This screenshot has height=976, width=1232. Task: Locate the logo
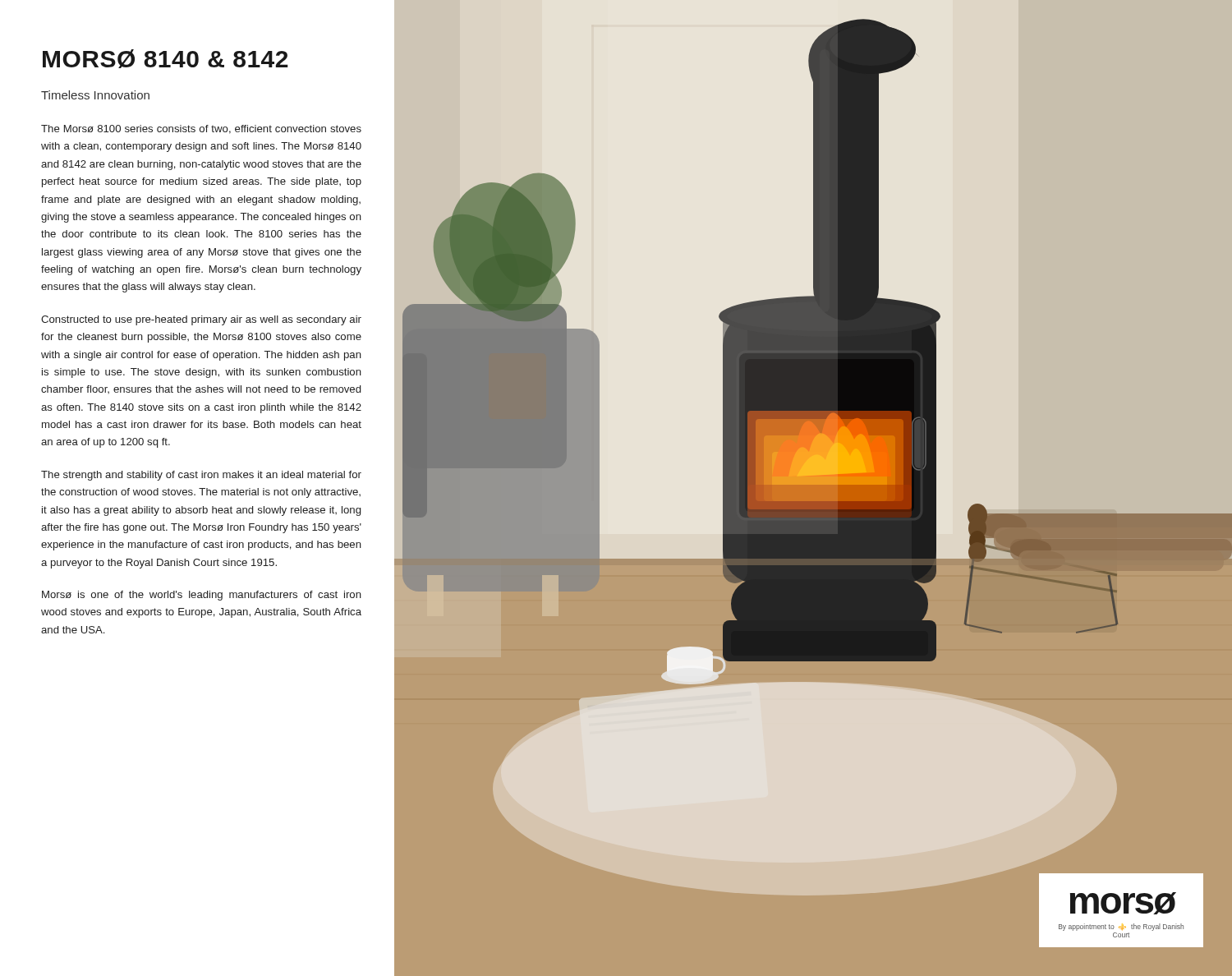point(1121,910)
